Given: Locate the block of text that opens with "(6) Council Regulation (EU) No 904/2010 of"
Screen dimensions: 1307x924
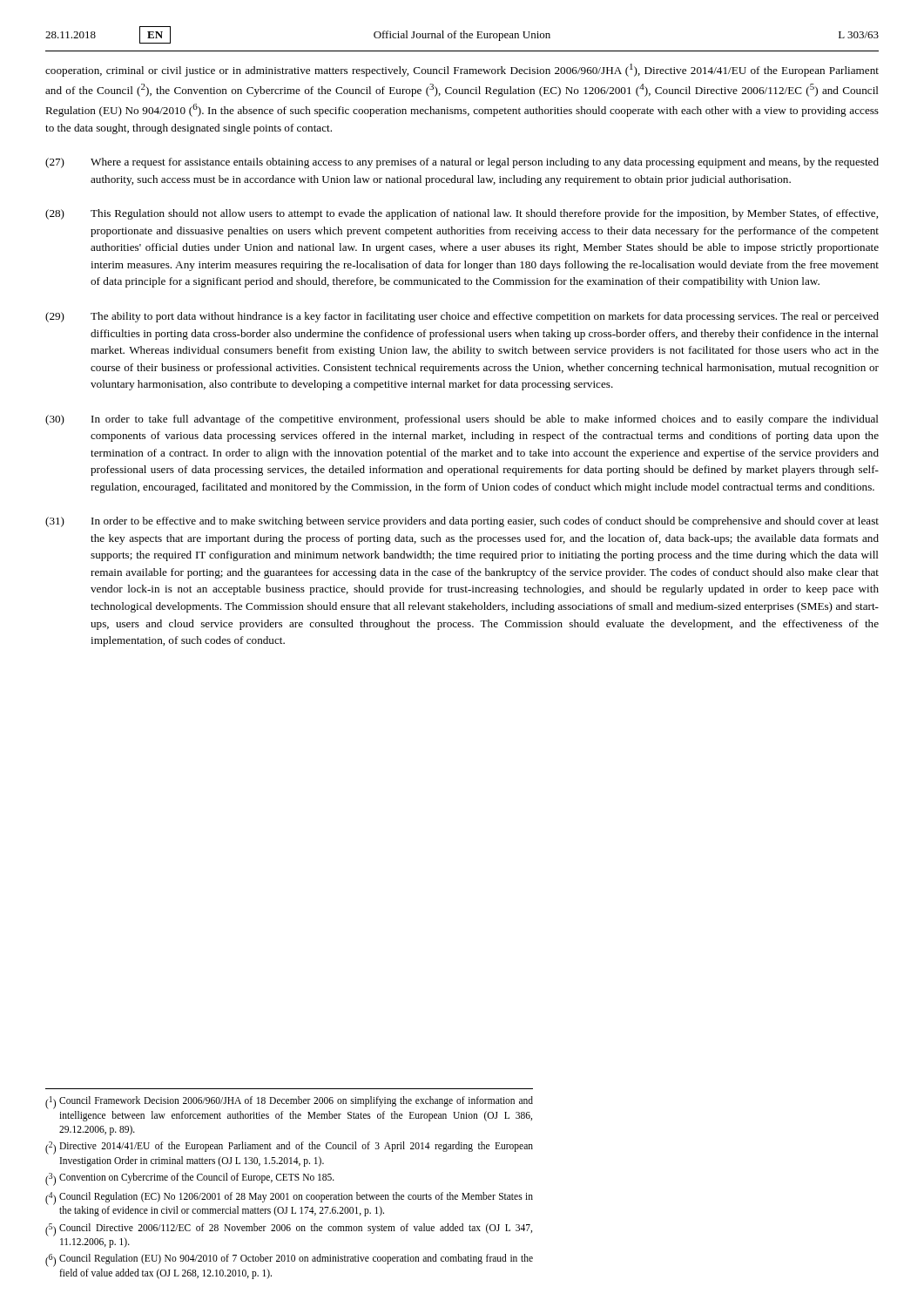Looking at the screenshot, I should 289,1266.
